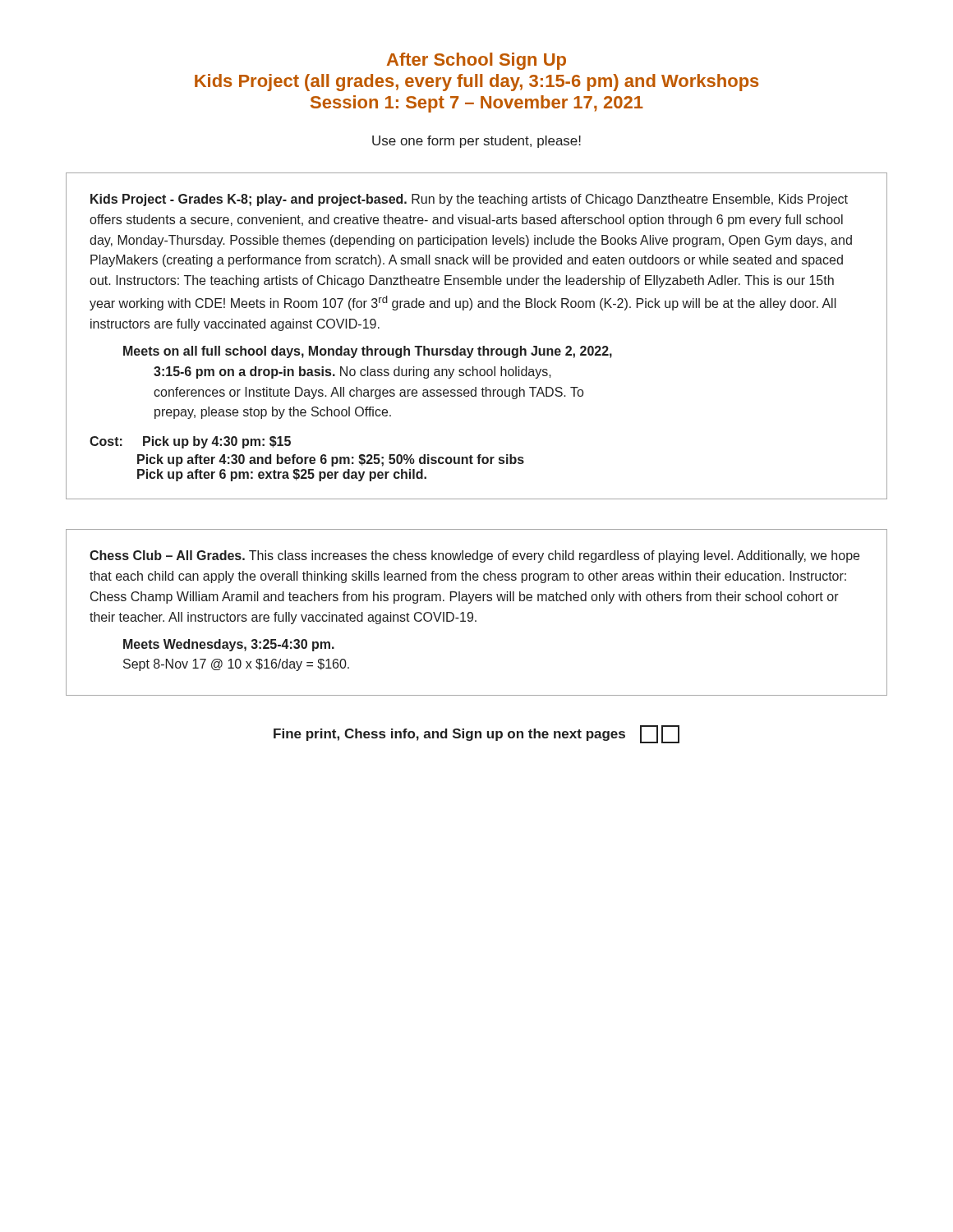The image size is (953, 1232).
Task: Click the passage that begins "Kids Project - Grades K-8;"
Action: click(476, 336)
